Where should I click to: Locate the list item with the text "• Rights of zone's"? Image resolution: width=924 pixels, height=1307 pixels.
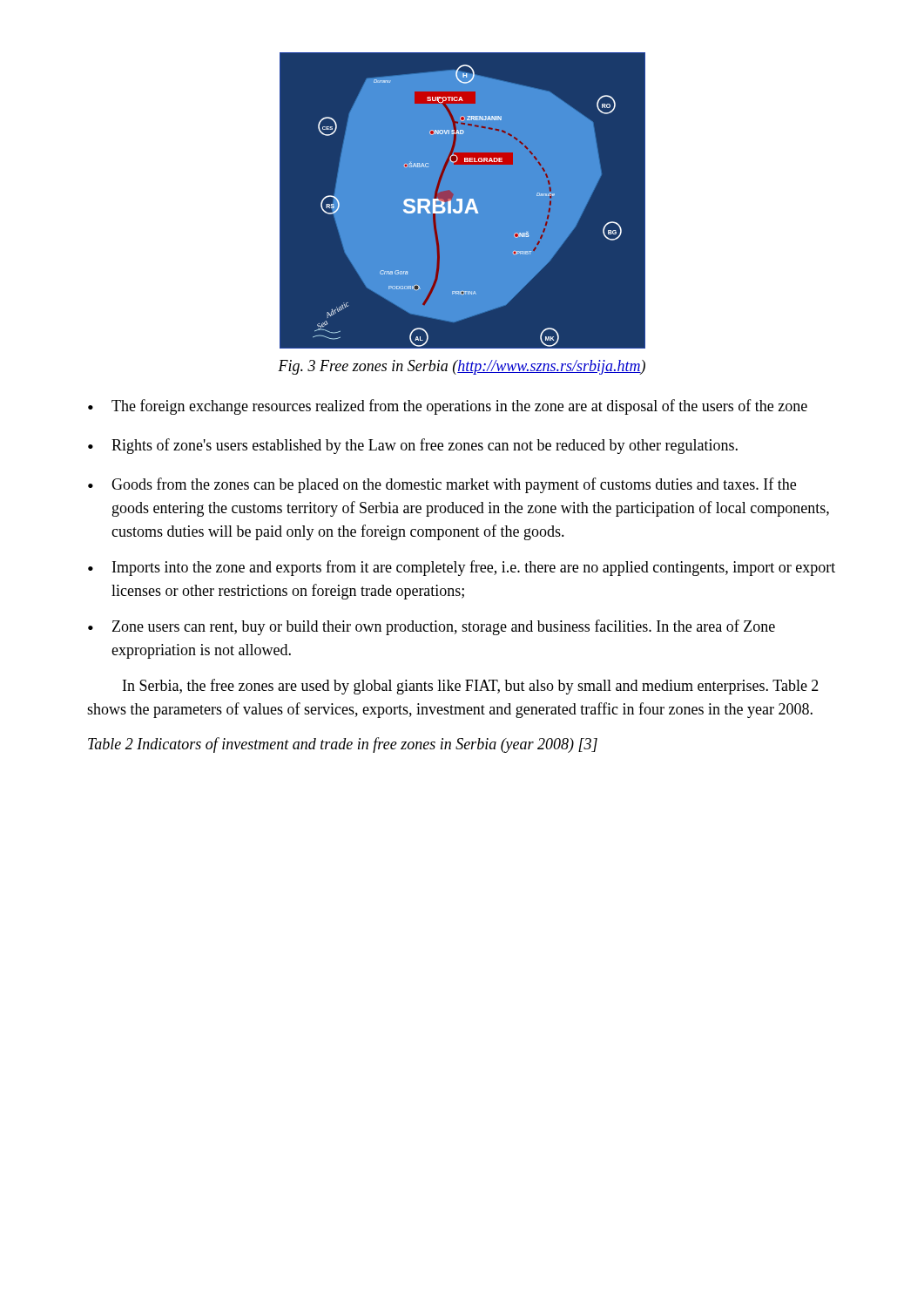(x=462, y=447)
